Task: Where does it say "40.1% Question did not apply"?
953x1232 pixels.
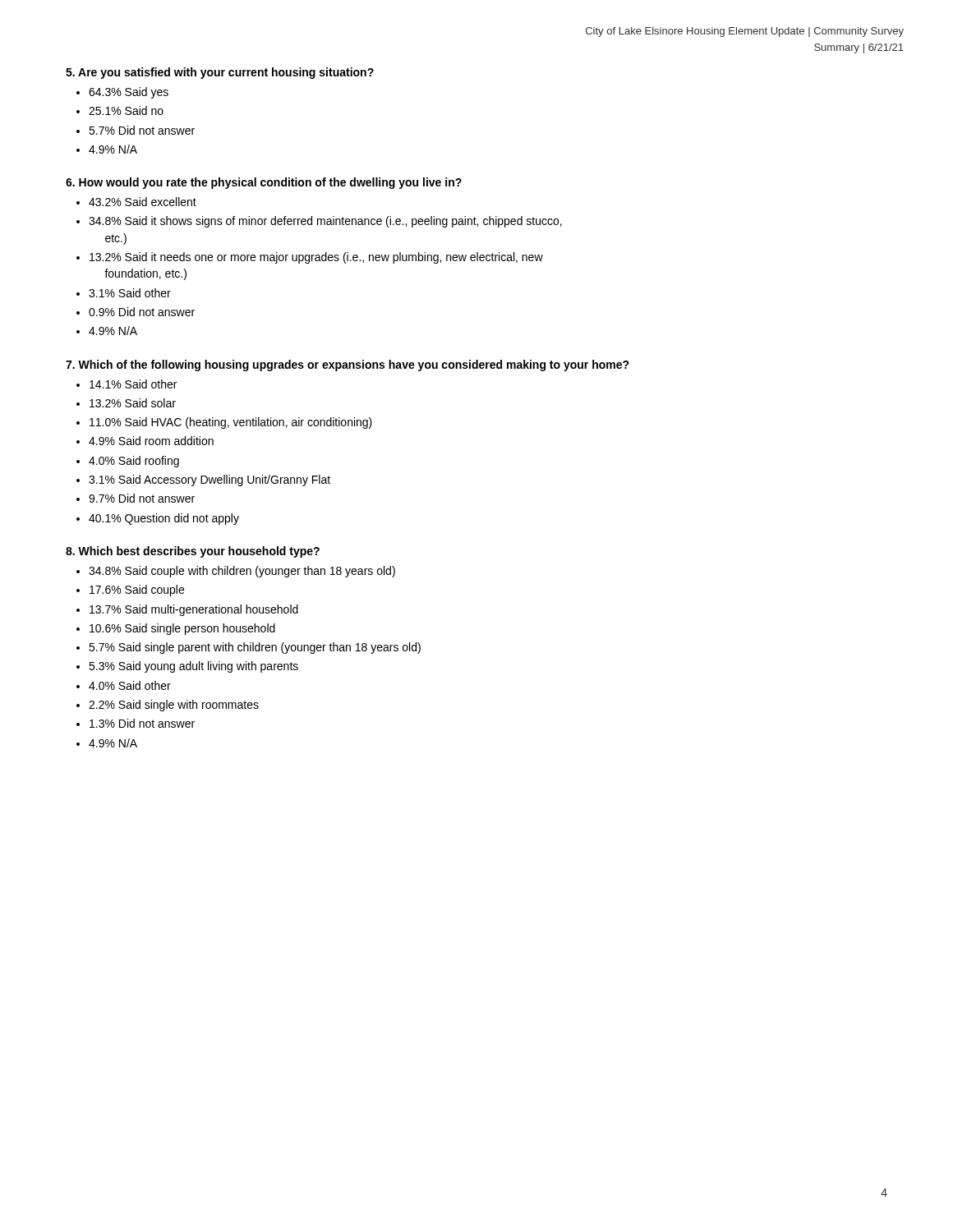Action: [x=164, y=518]
